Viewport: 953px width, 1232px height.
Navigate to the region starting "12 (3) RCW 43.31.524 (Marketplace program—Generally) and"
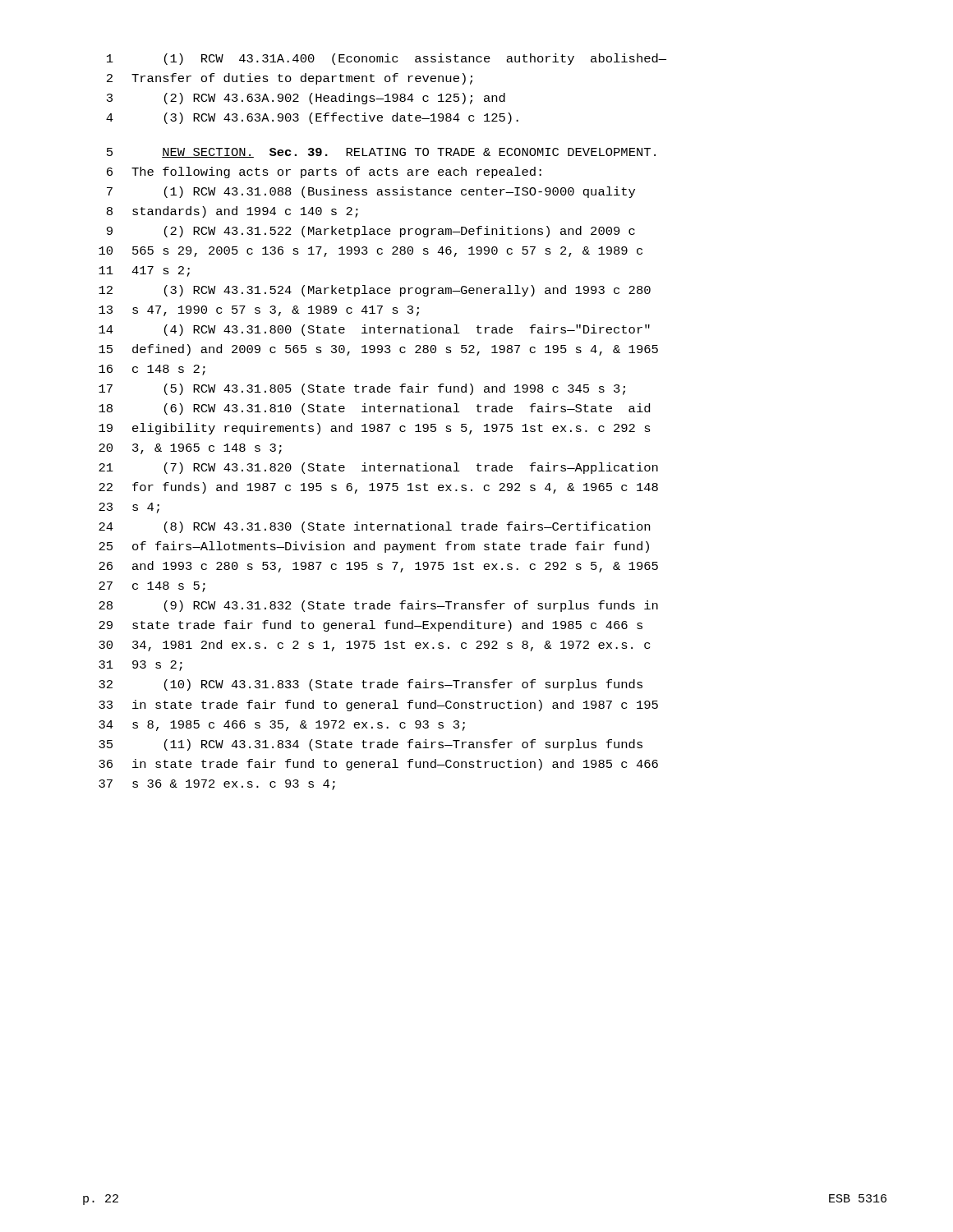pyautogui.click(x=485, y=301)
